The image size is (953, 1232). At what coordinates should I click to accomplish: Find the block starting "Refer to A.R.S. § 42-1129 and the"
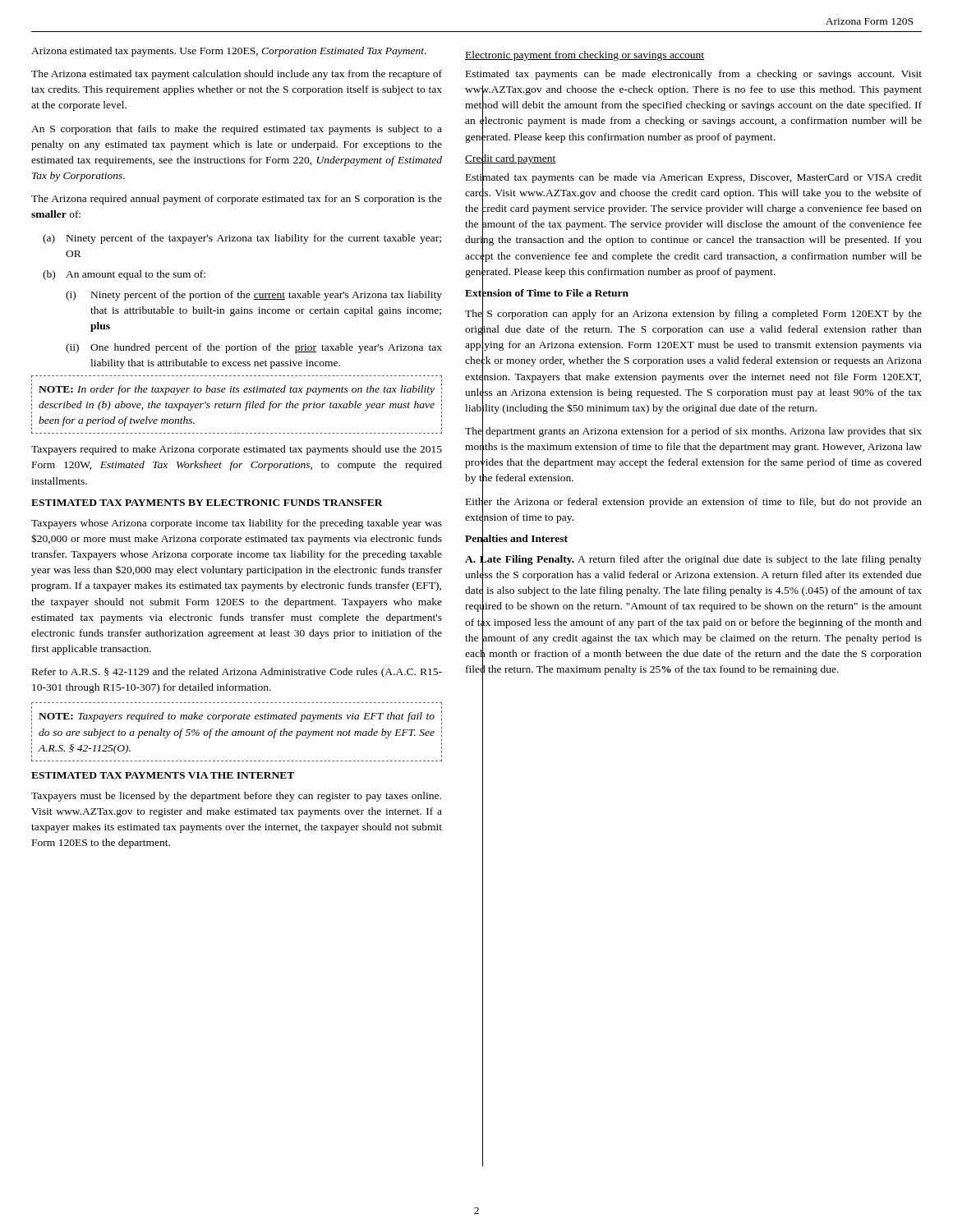pos(237,679)
